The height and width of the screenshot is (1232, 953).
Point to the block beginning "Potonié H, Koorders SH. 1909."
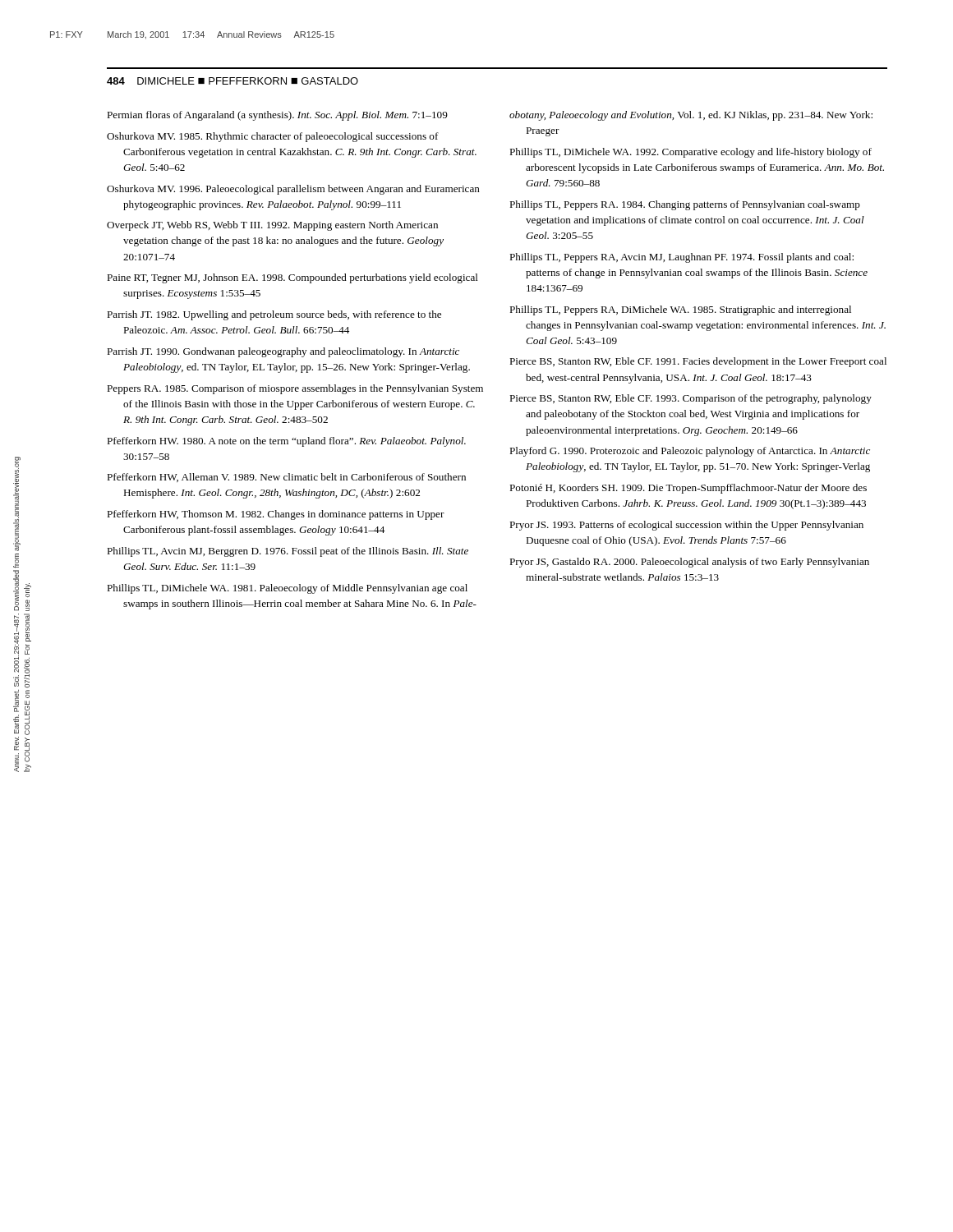point(688,495)
